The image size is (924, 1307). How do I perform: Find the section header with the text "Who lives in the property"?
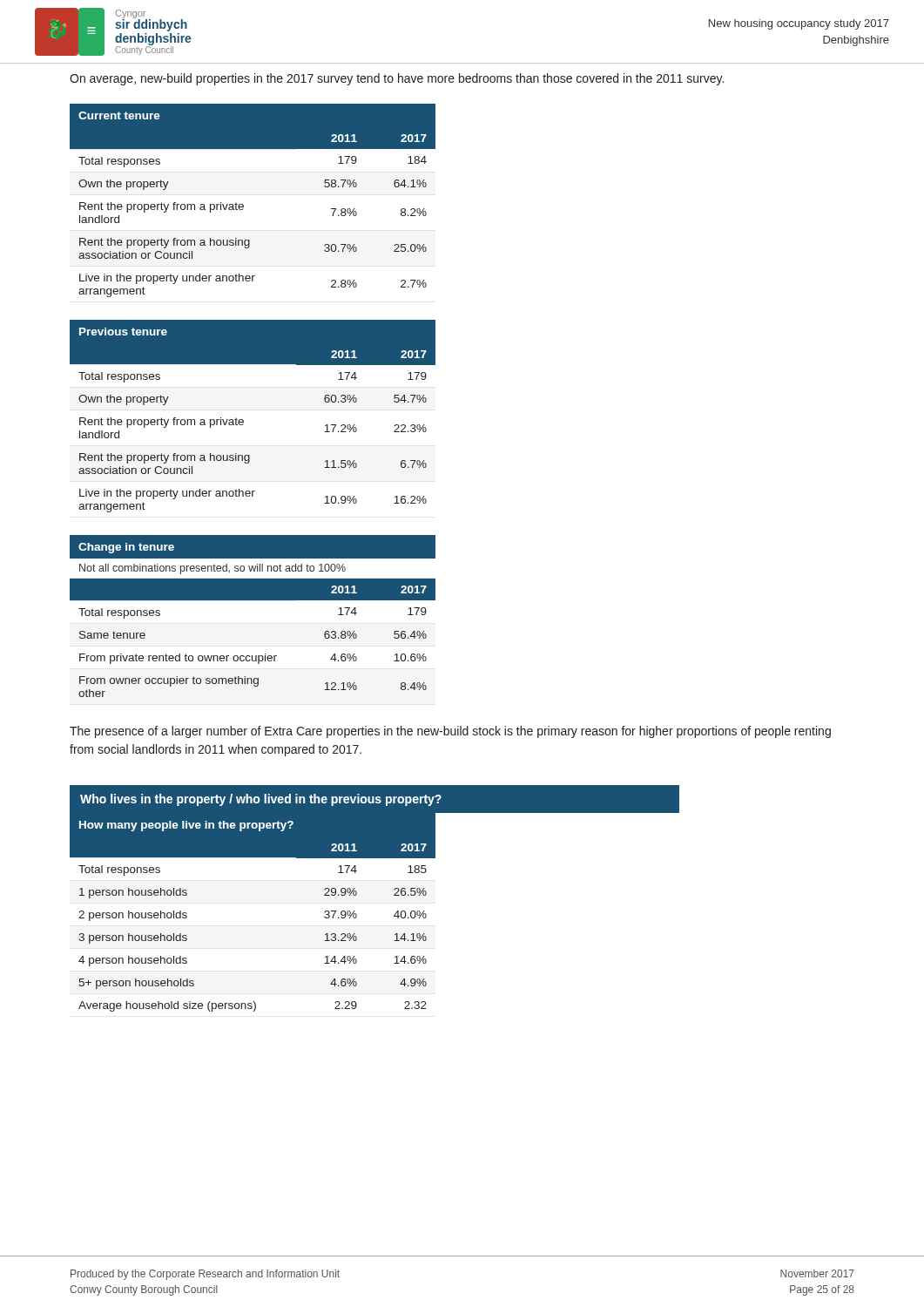(261, 799)
